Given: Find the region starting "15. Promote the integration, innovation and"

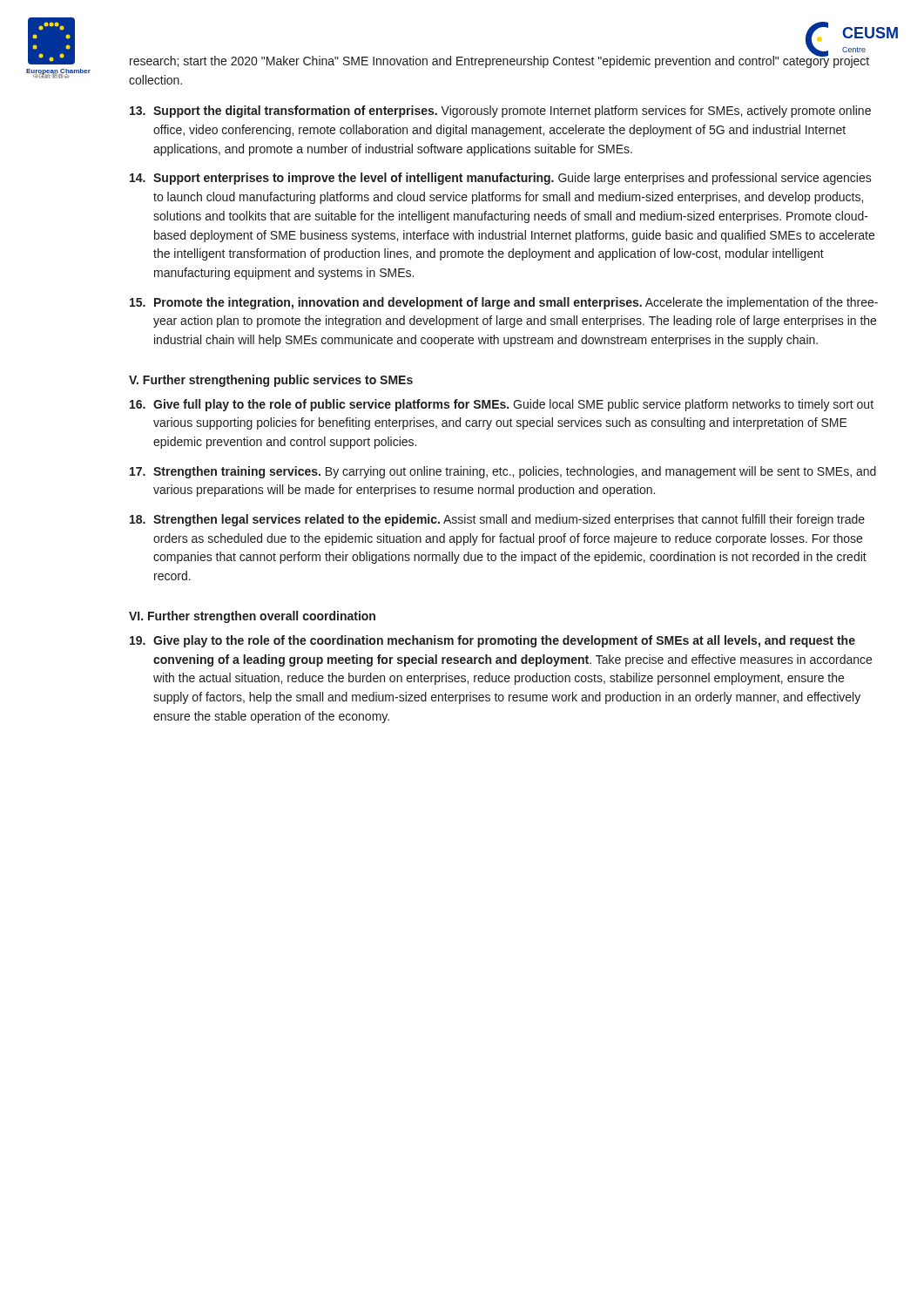Looking at the screenshot, I should pyautogui.click(x=504, y=322).
